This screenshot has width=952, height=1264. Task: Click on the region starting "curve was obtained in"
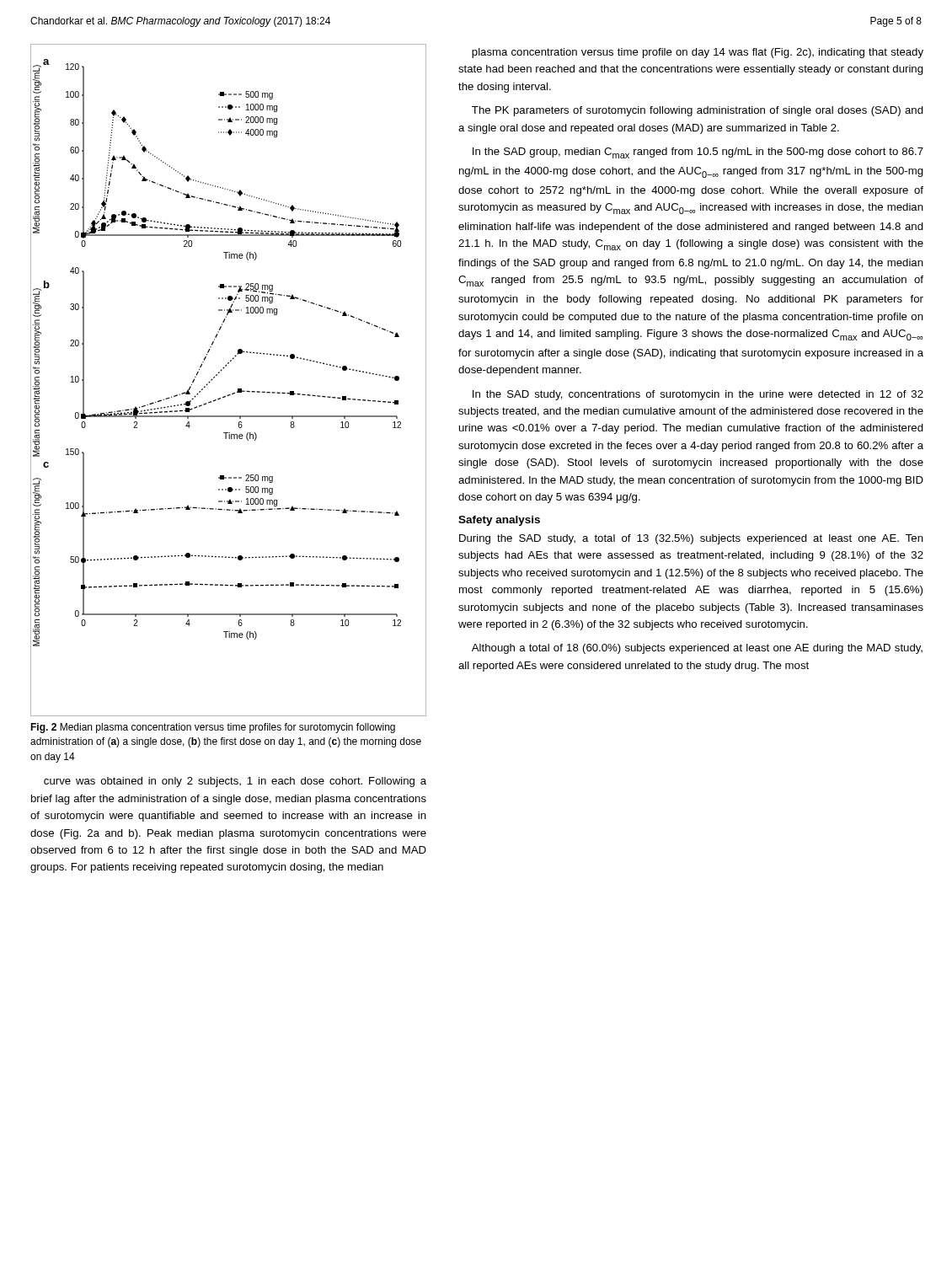(x=228, y=825)
